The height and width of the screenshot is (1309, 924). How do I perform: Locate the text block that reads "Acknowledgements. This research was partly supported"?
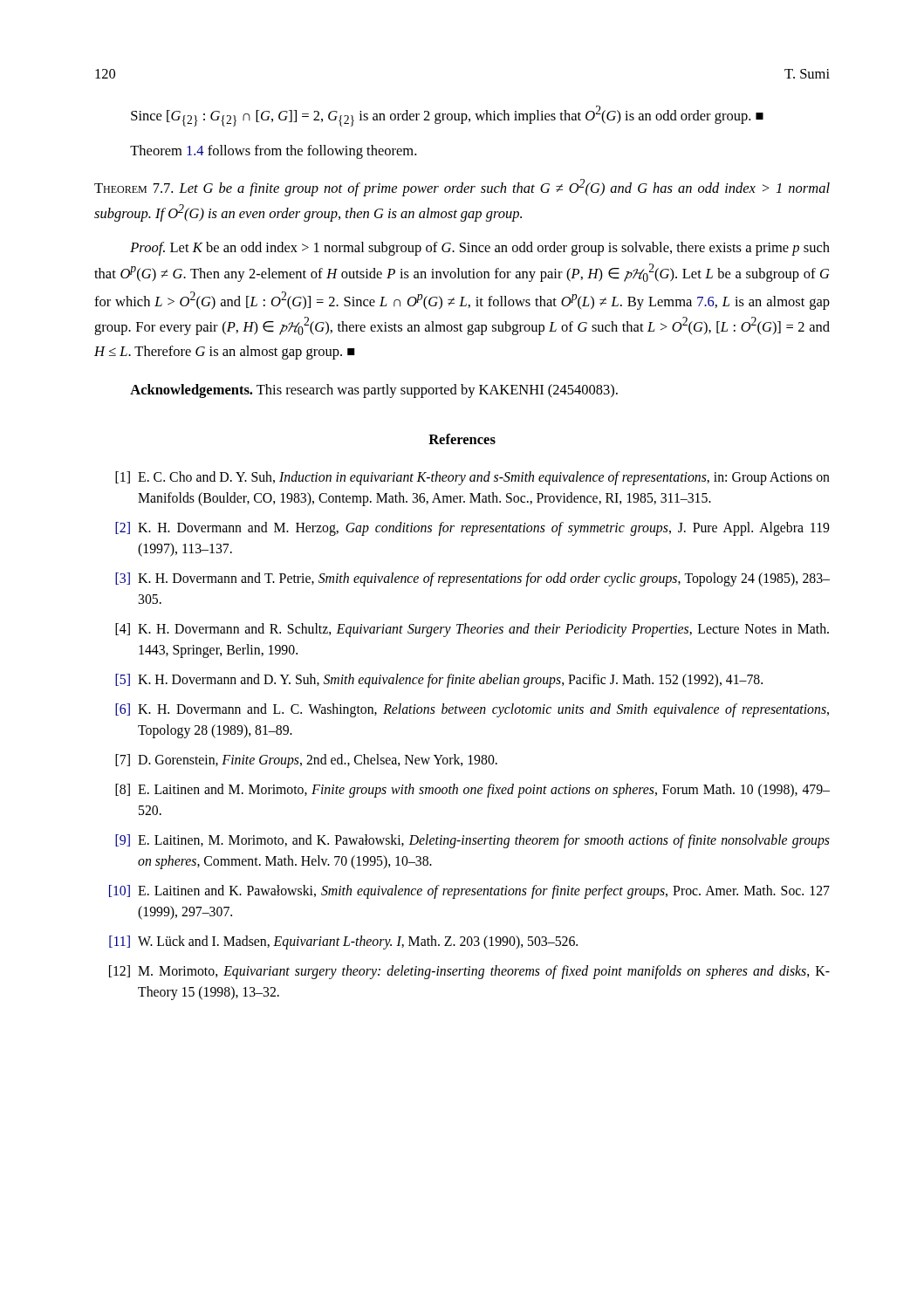coord(462,390)
